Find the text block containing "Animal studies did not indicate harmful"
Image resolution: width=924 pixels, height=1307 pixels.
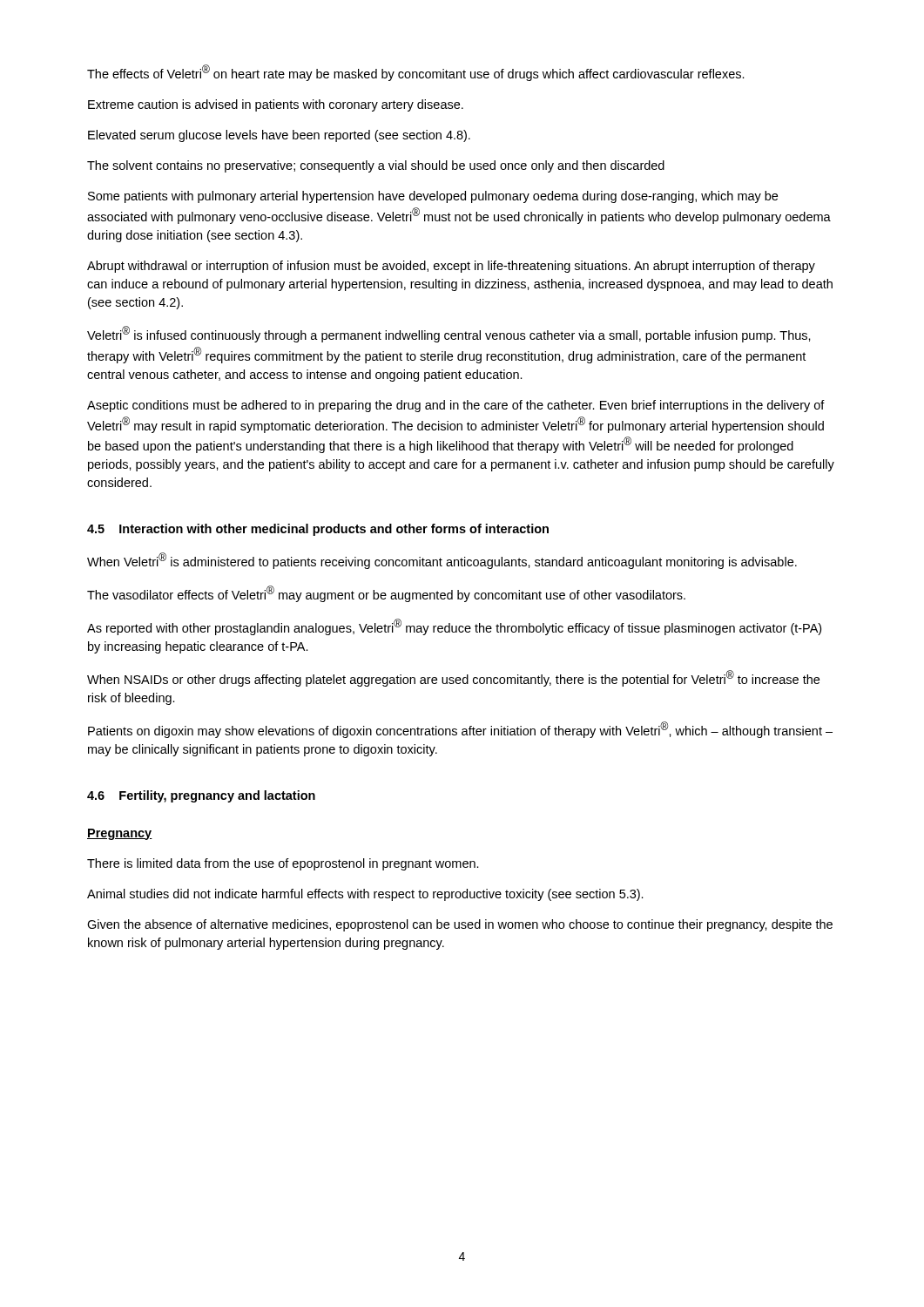[x=366, y=894]
